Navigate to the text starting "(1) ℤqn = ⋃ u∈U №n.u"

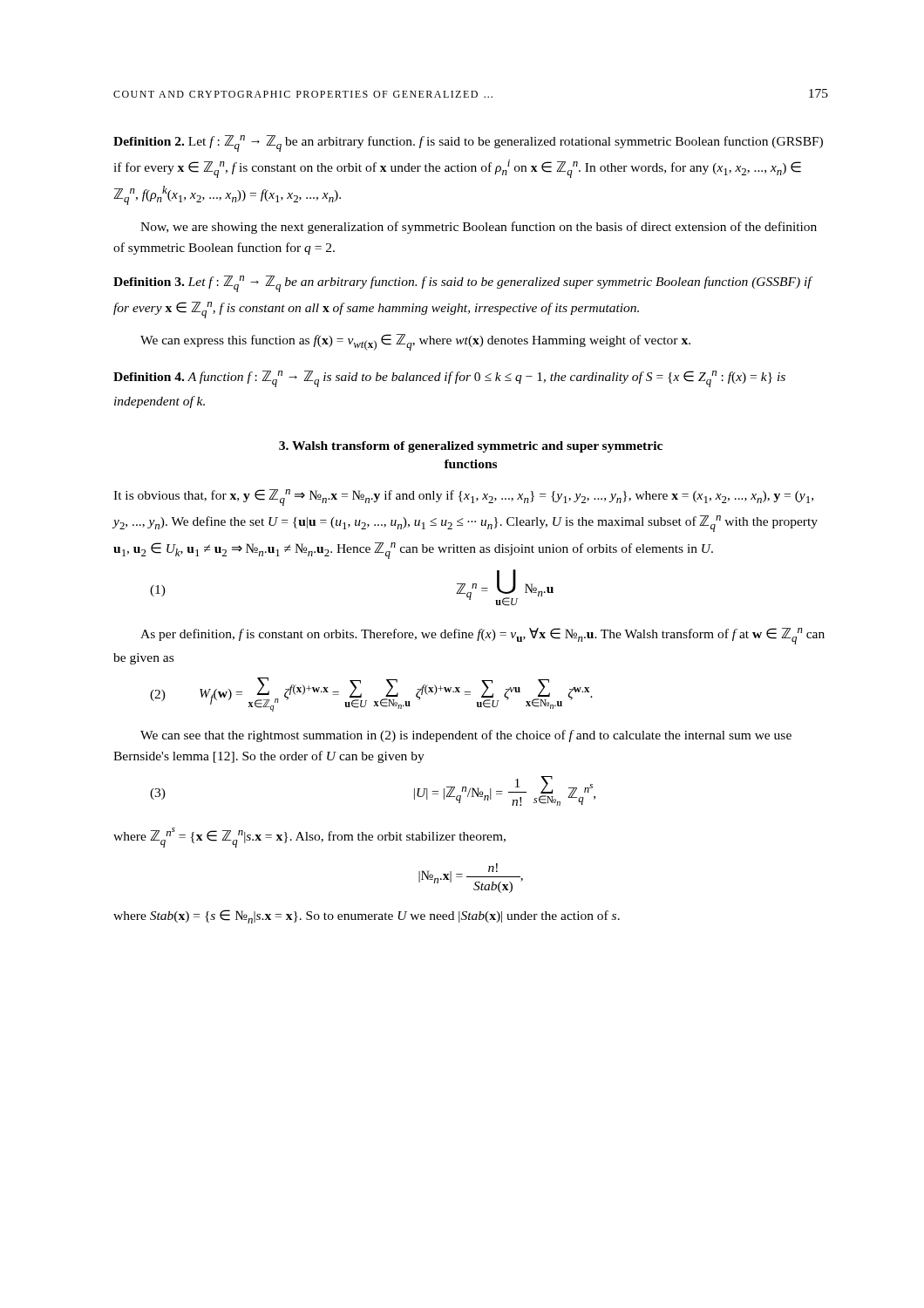tap(471, 590)
